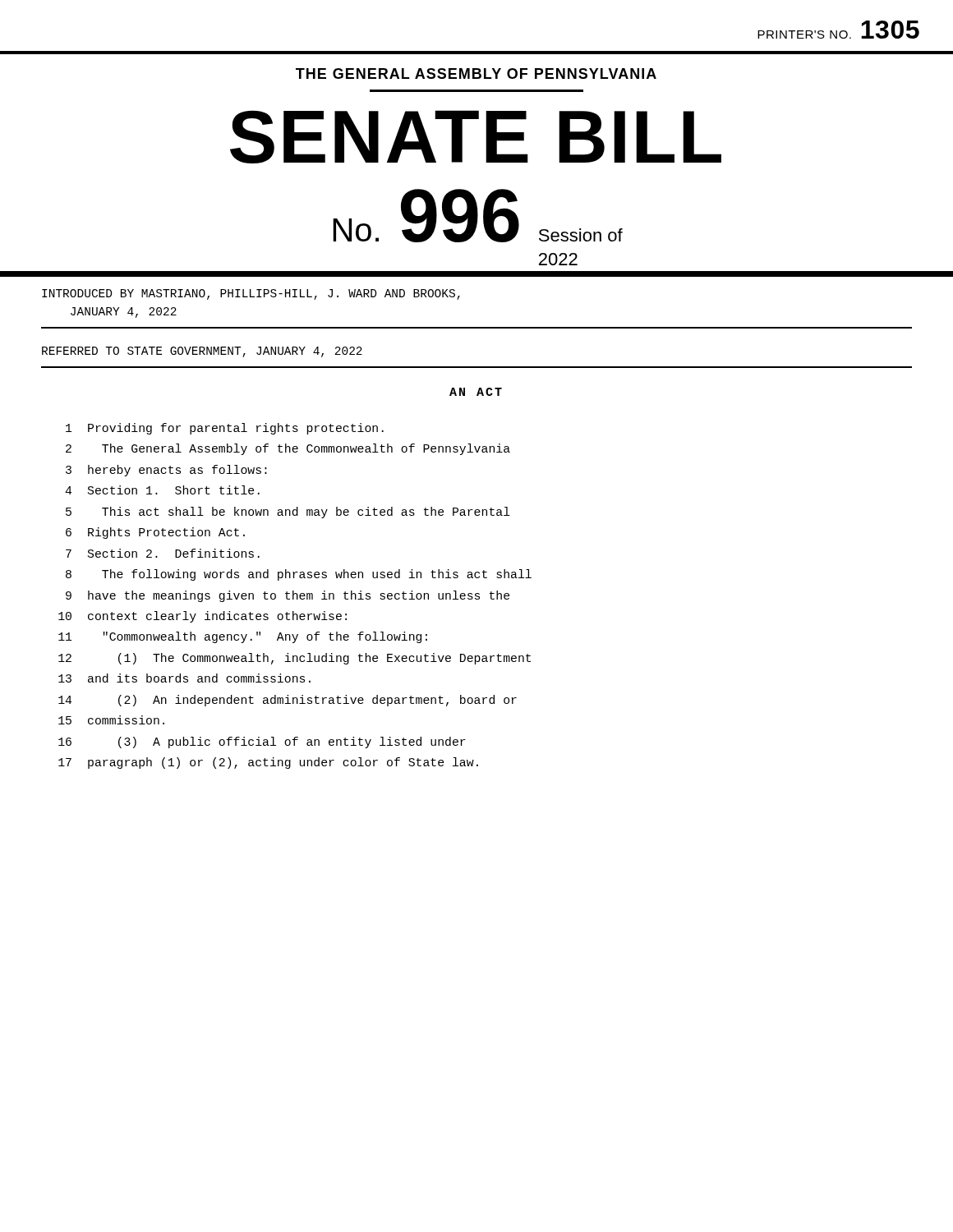Find the region starting "4 Section 1. Short title."
The width and height of the screenshot is (953, 1232).
click(120, 490)
